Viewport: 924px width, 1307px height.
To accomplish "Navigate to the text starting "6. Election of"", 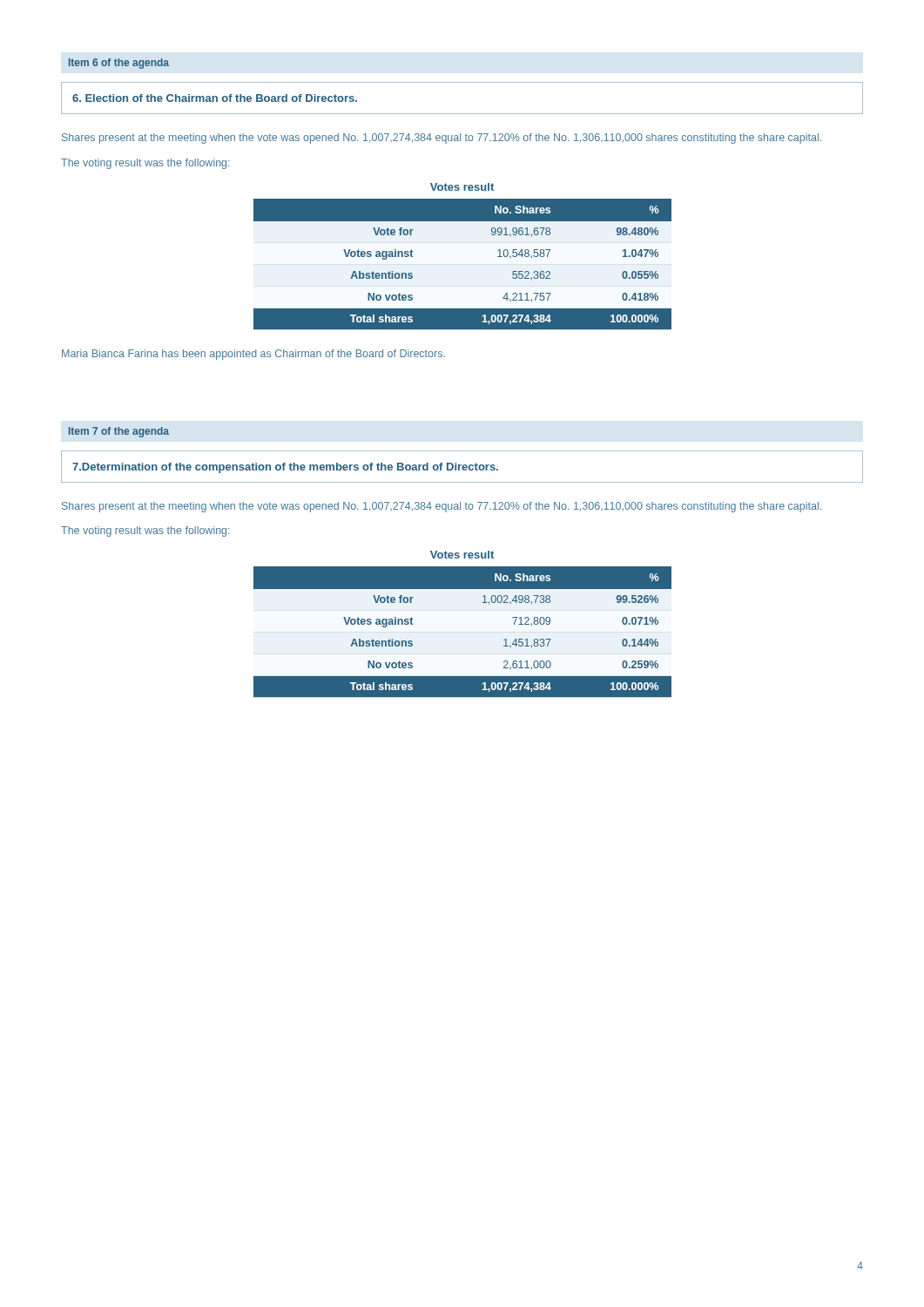I will pos(215,98).
